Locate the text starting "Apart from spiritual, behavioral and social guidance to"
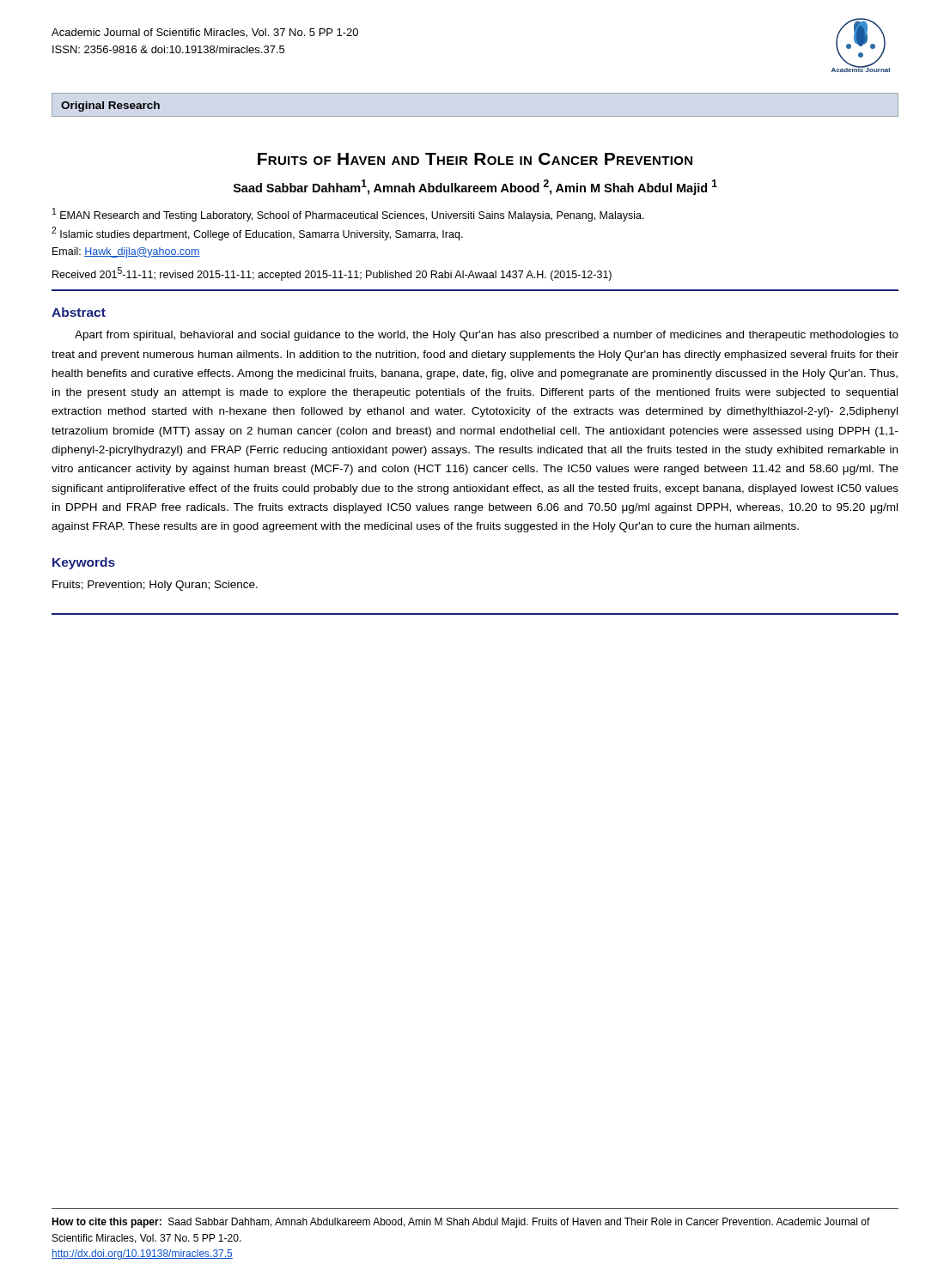 (x=475, y=430)
